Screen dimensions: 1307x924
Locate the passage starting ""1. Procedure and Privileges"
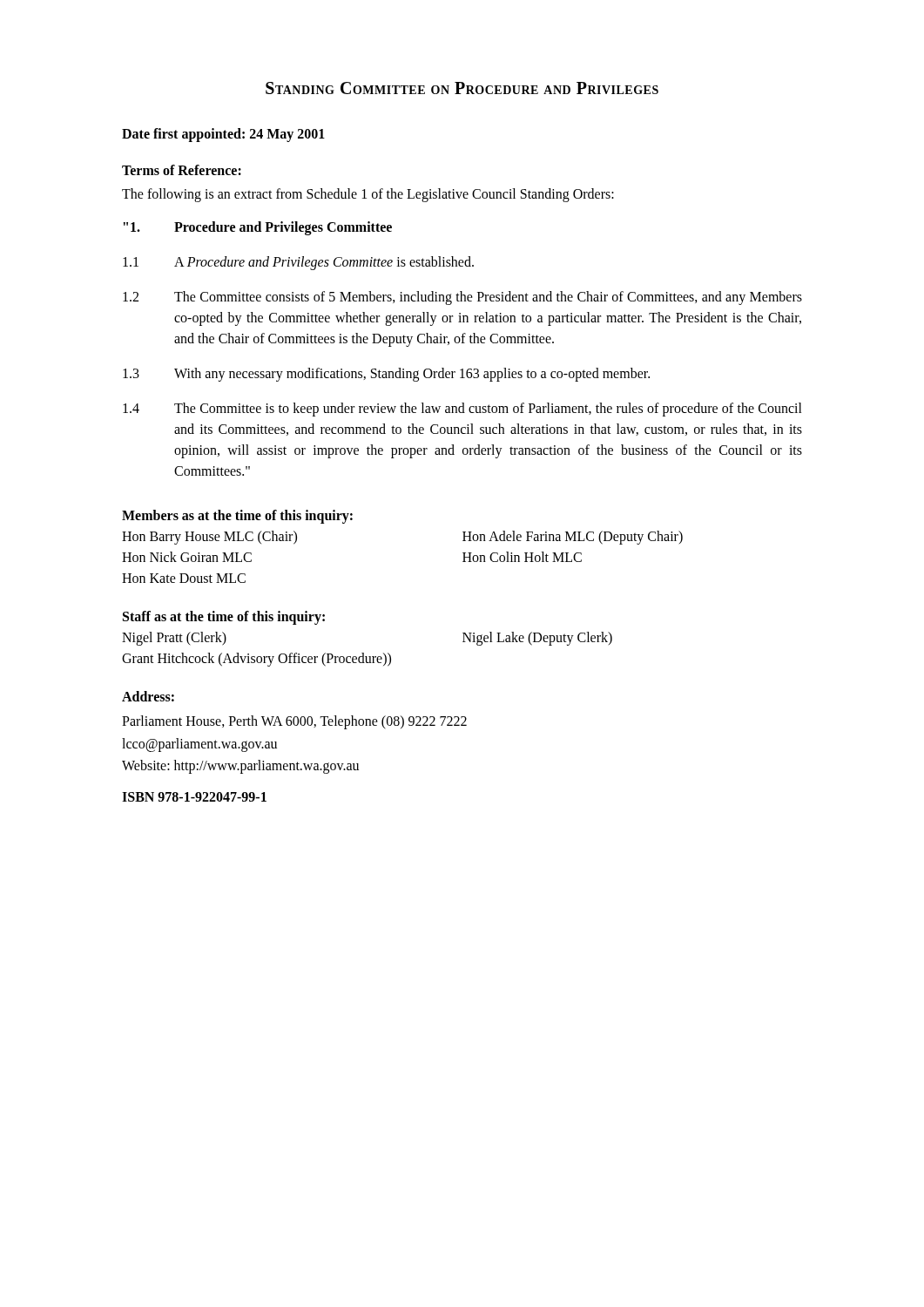[x=258, y=228]
